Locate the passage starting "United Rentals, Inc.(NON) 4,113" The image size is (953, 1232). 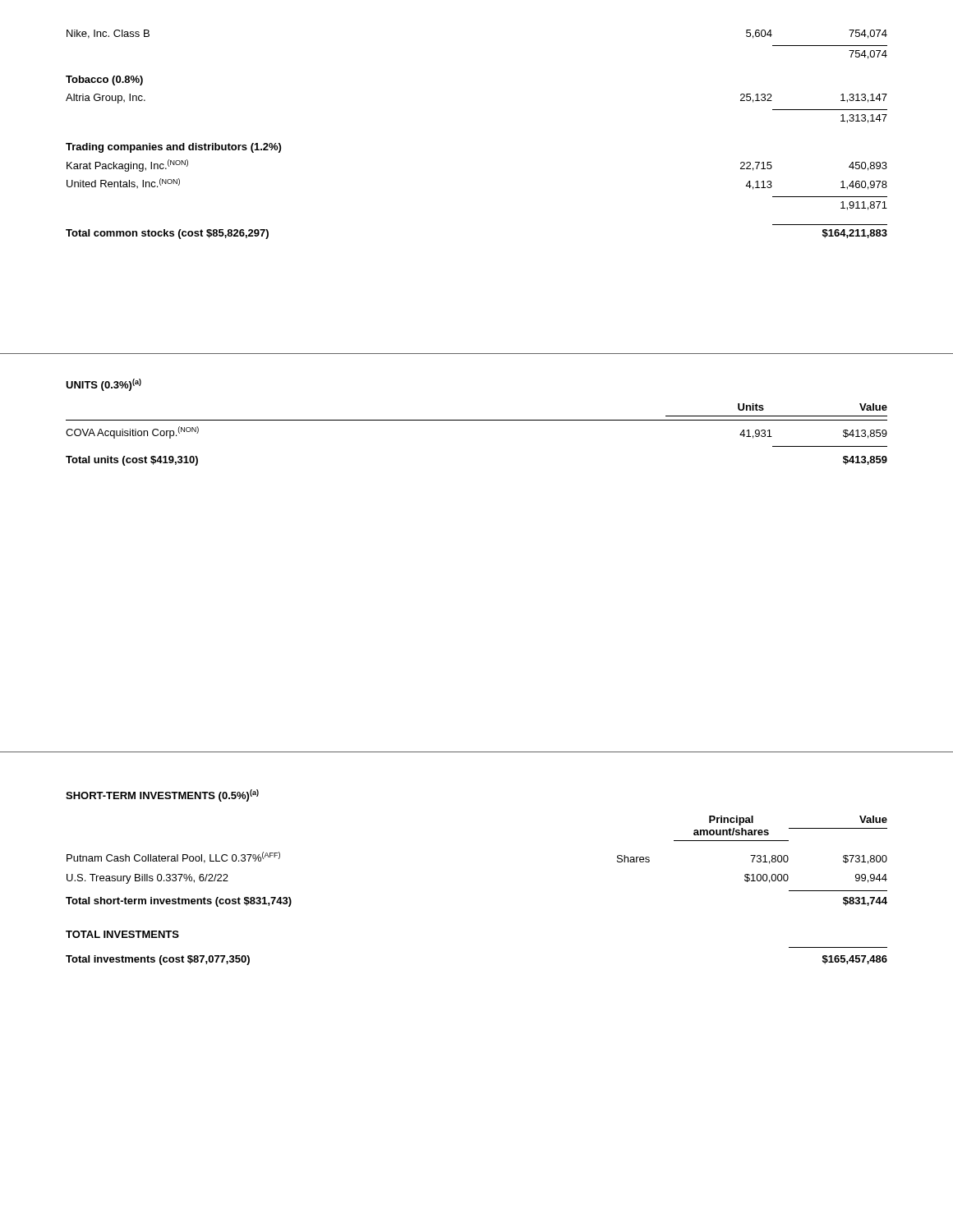(x=124, y=184)
